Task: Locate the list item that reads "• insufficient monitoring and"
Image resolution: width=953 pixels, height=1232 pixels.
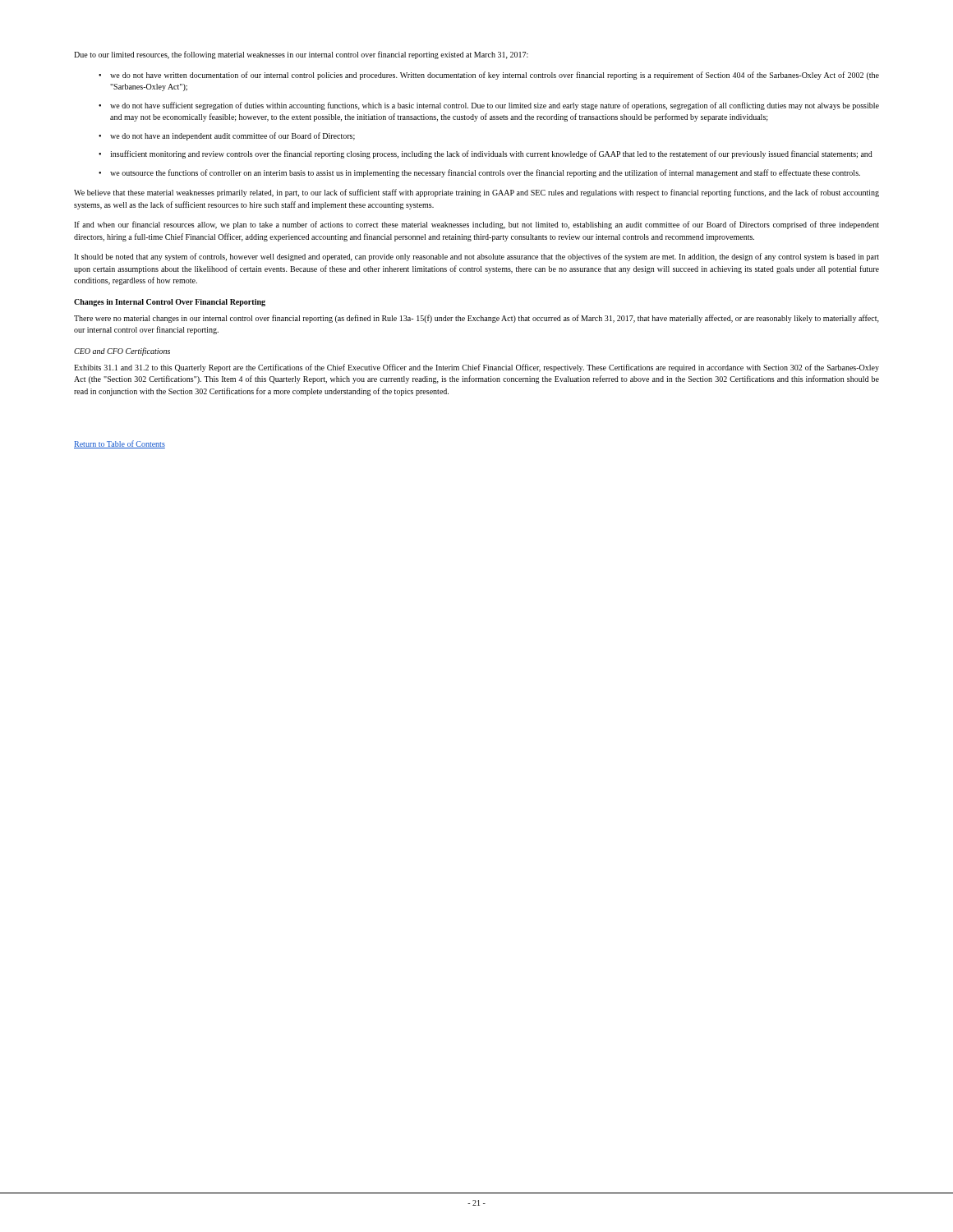Action: coord(489,155)
